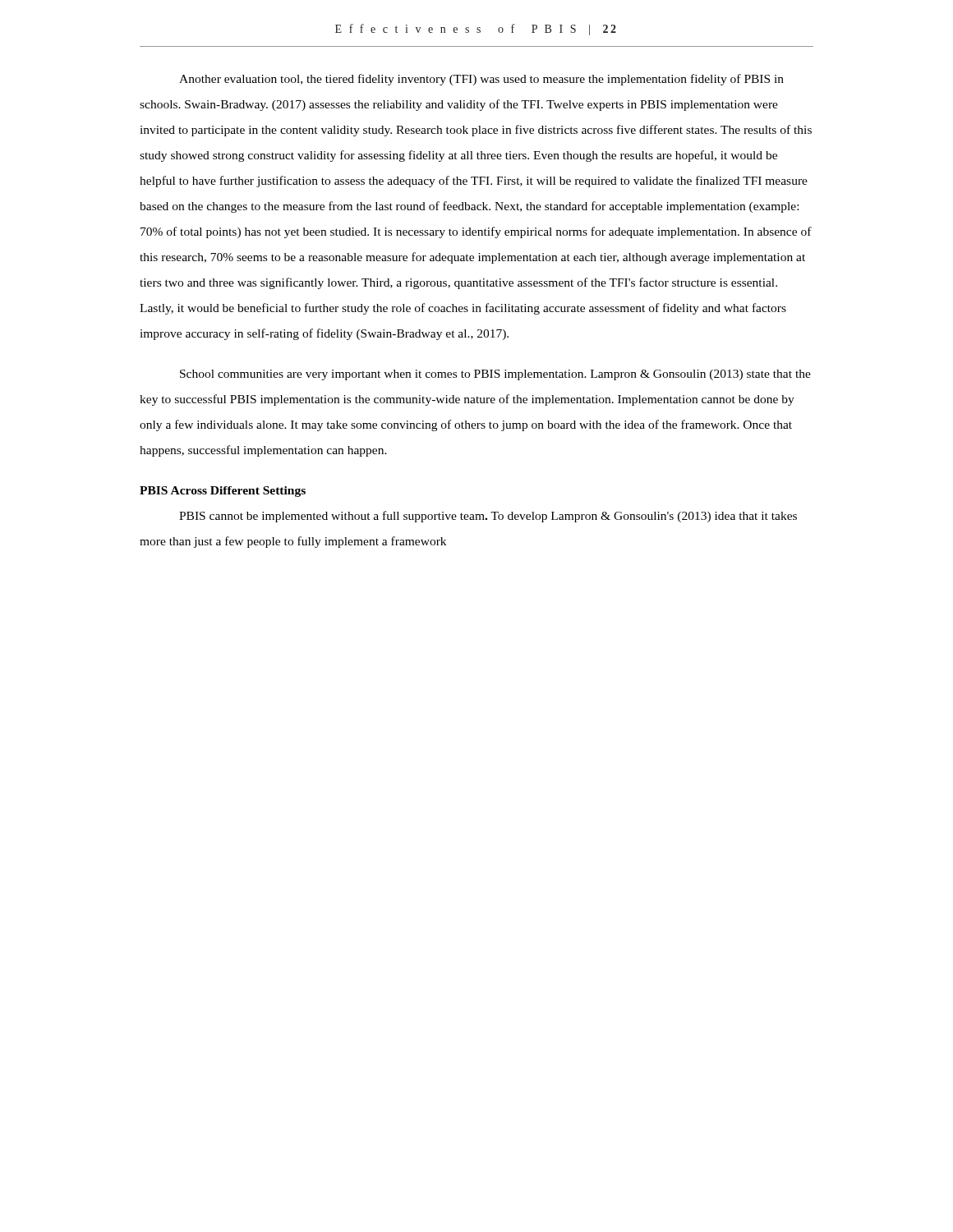Viewport: 953px width, 1232px height.
Task: Locate the section header containing "PBIS Across Different Settings"
Action: 223,490
